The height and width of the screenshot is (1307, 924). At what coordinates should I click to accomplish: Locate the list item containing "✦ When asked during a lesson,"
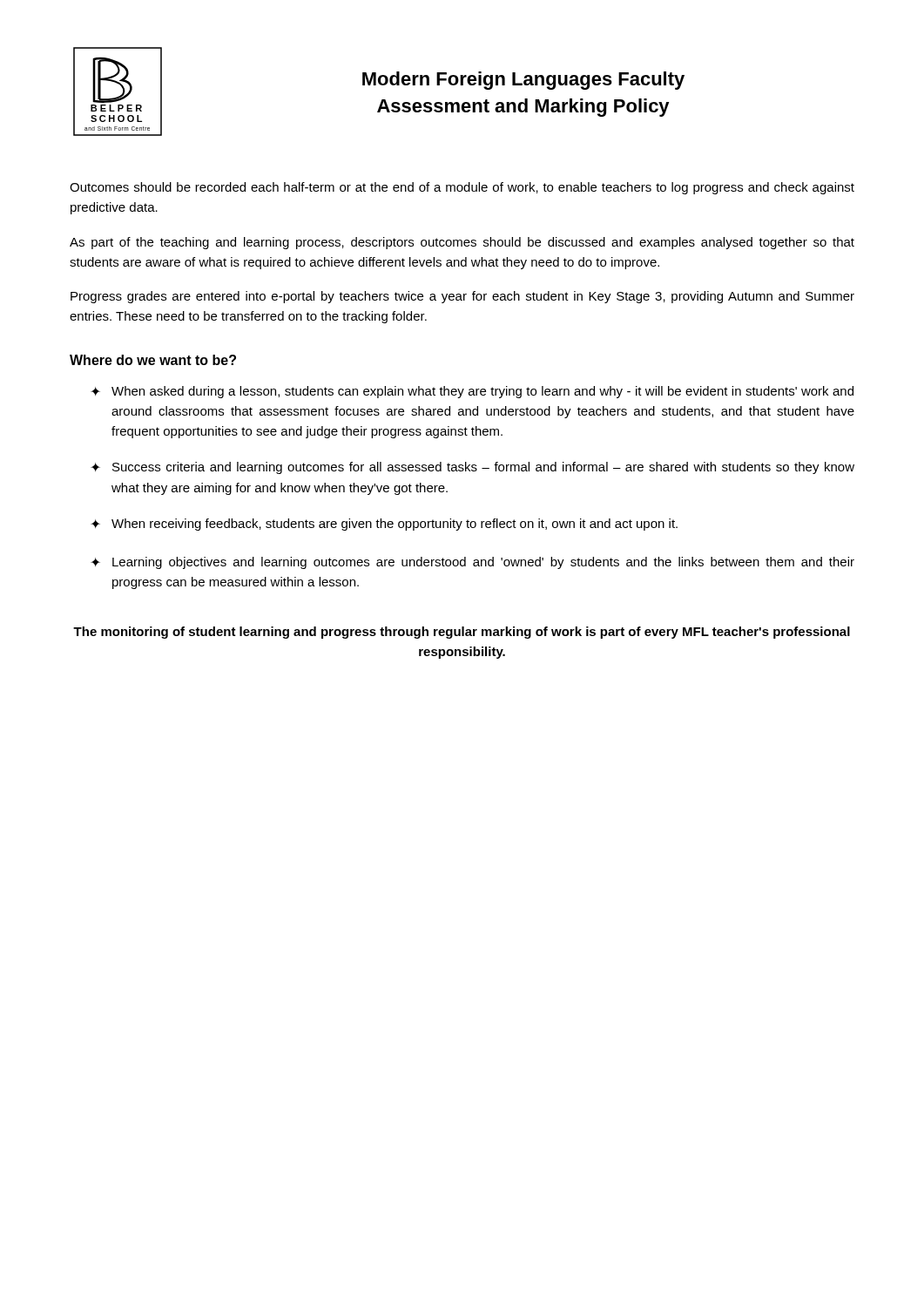point(462,411)
